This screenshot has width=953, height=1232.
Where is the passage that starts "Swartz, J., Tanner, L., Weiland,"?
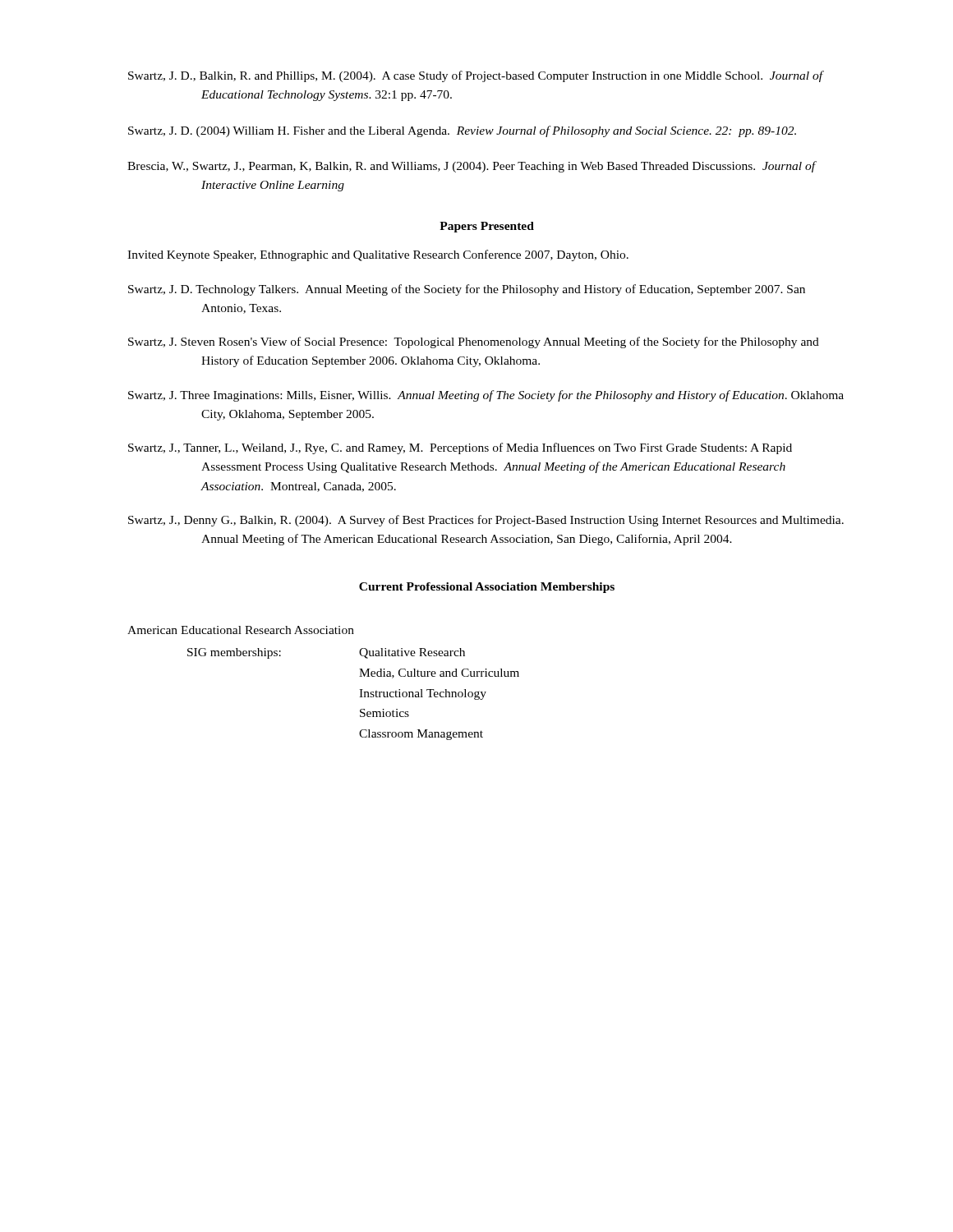pos(460,466)
